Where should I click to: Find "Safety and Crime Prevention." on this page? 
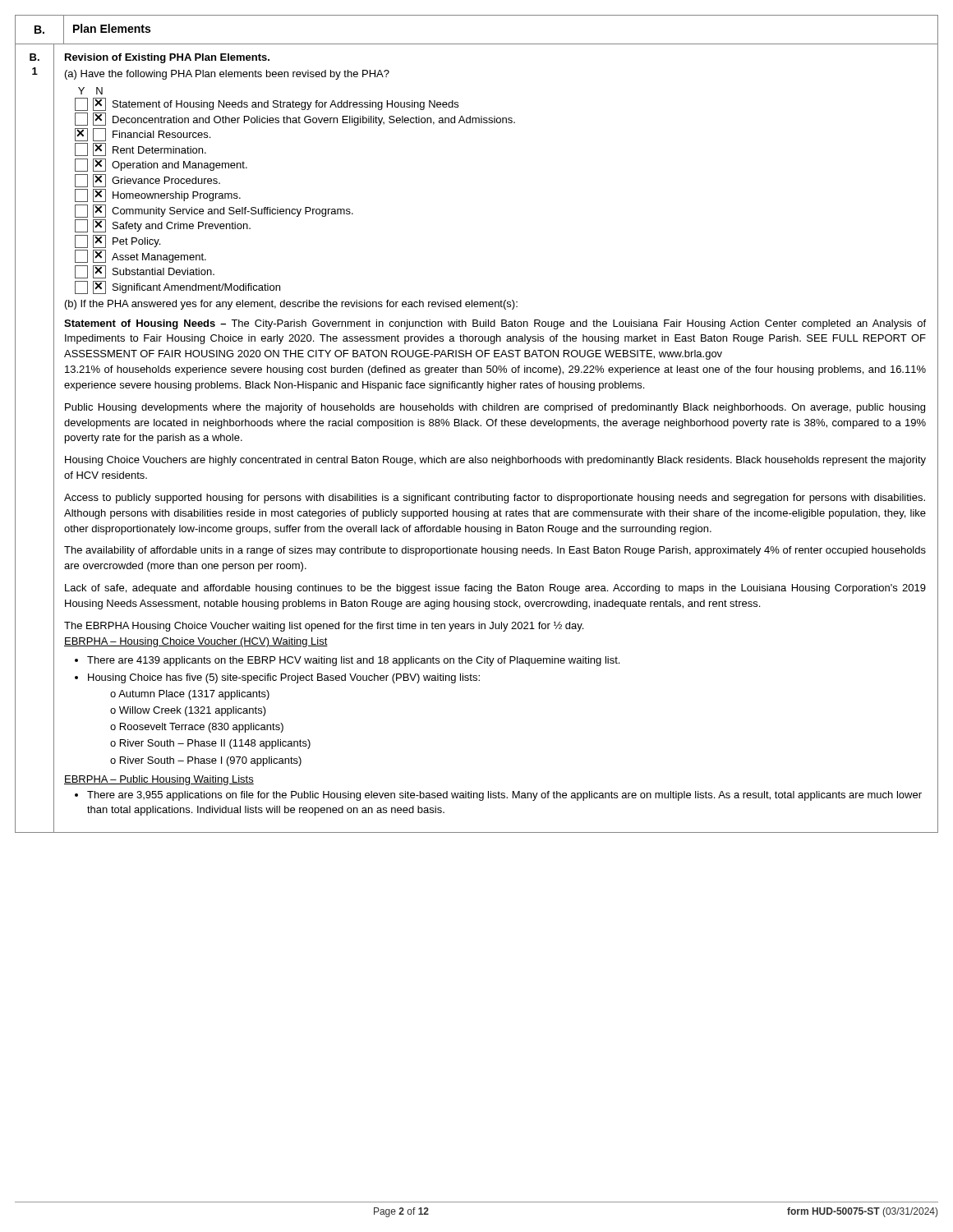coord(162,226)
